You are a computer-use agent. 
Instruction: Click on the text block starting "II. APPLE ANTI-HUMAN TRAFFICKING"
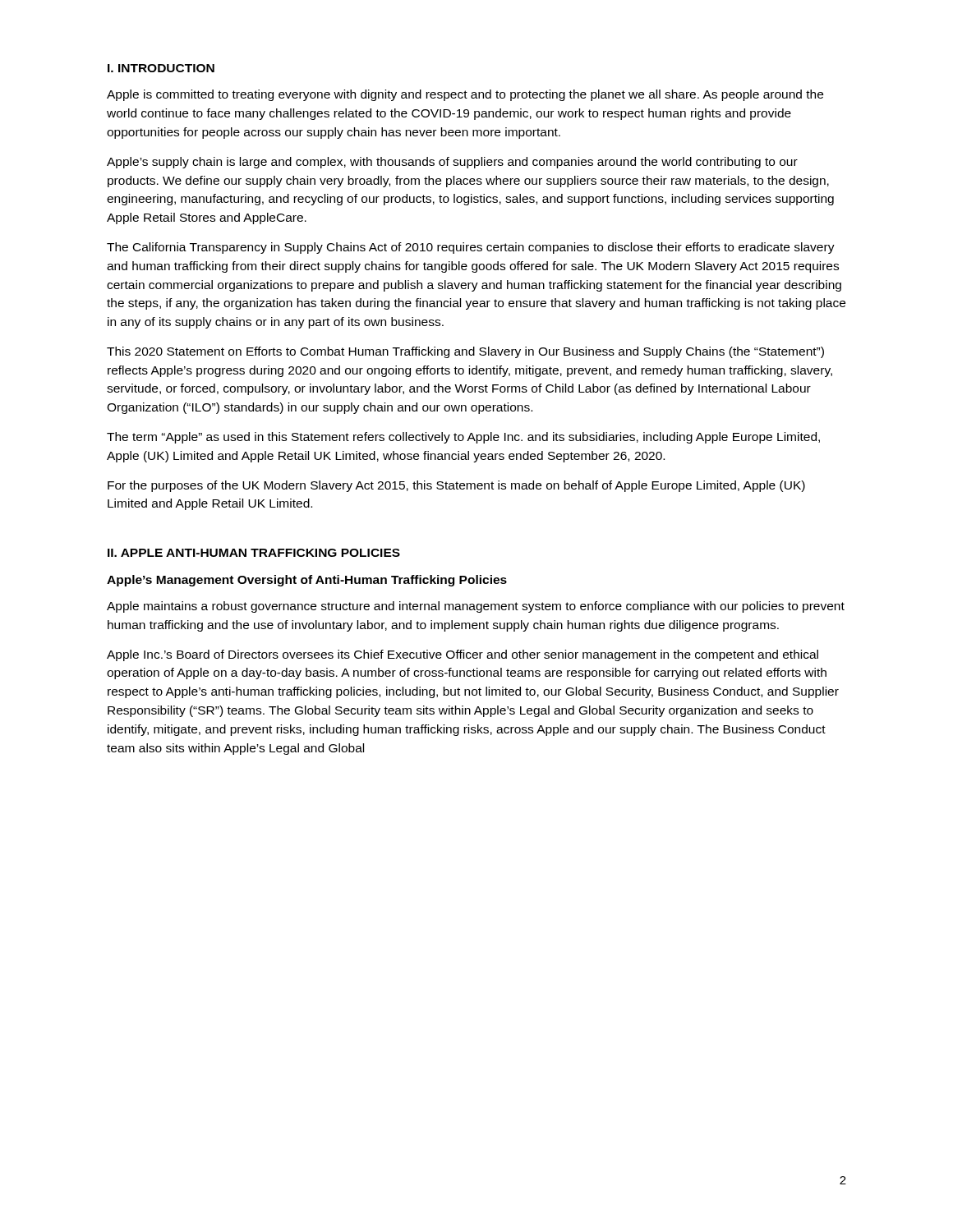point(253,552)
